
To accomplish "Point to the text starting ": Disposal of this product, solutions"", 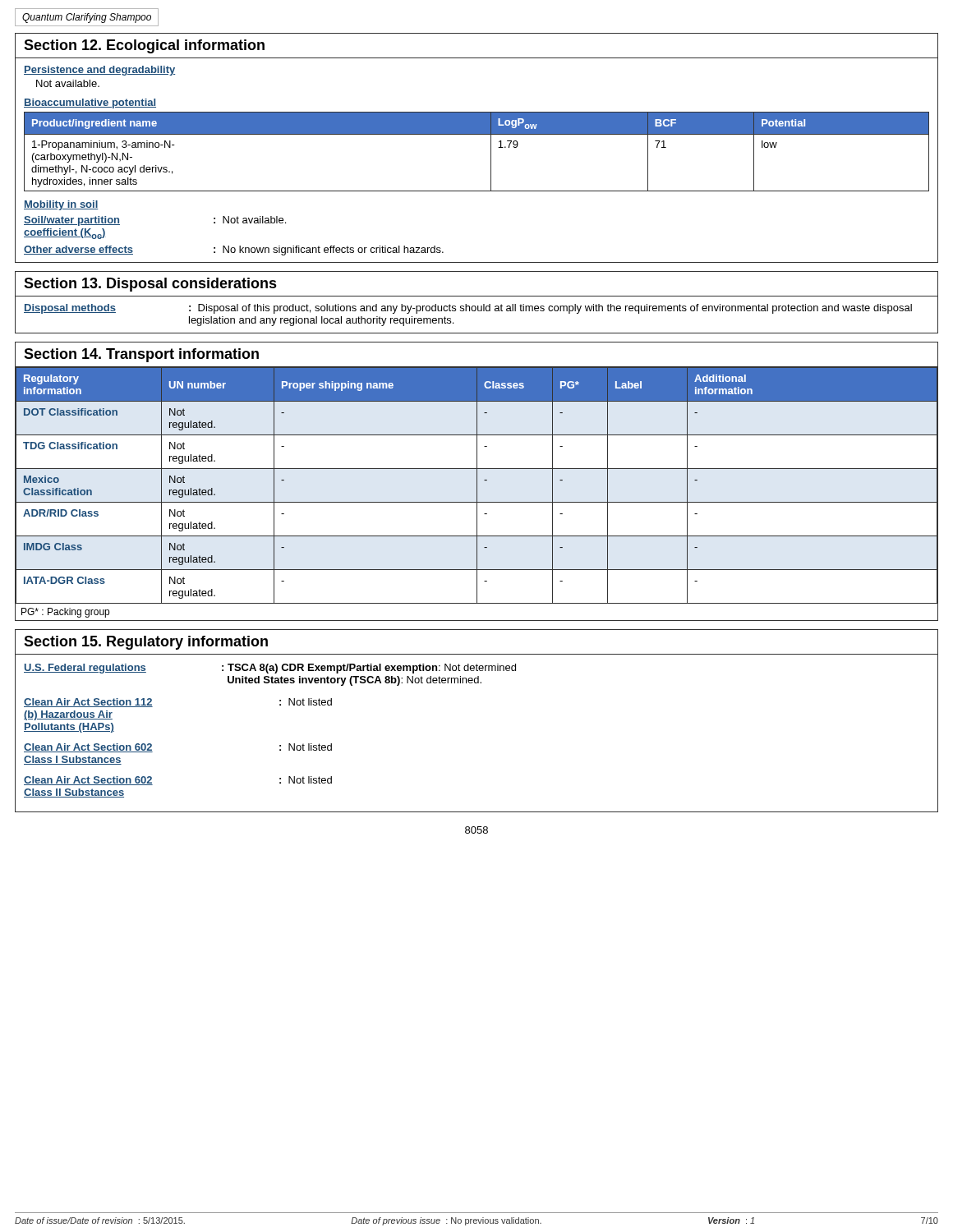I will [x=550, y=314].
